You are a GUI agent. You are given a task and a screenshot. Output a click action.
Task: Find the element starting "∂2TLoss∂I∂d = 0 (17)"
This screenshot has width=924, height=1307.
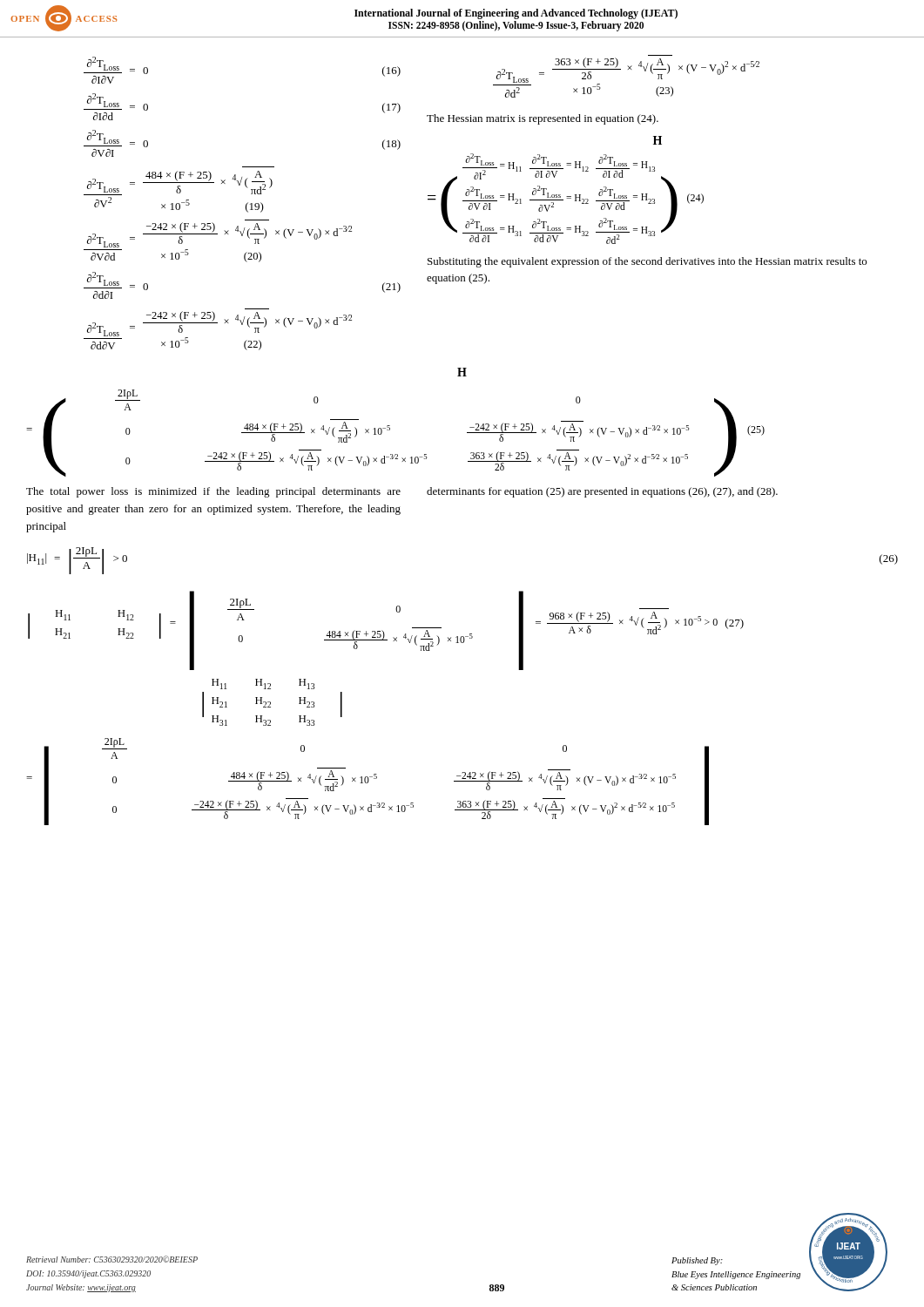(104, 107)
